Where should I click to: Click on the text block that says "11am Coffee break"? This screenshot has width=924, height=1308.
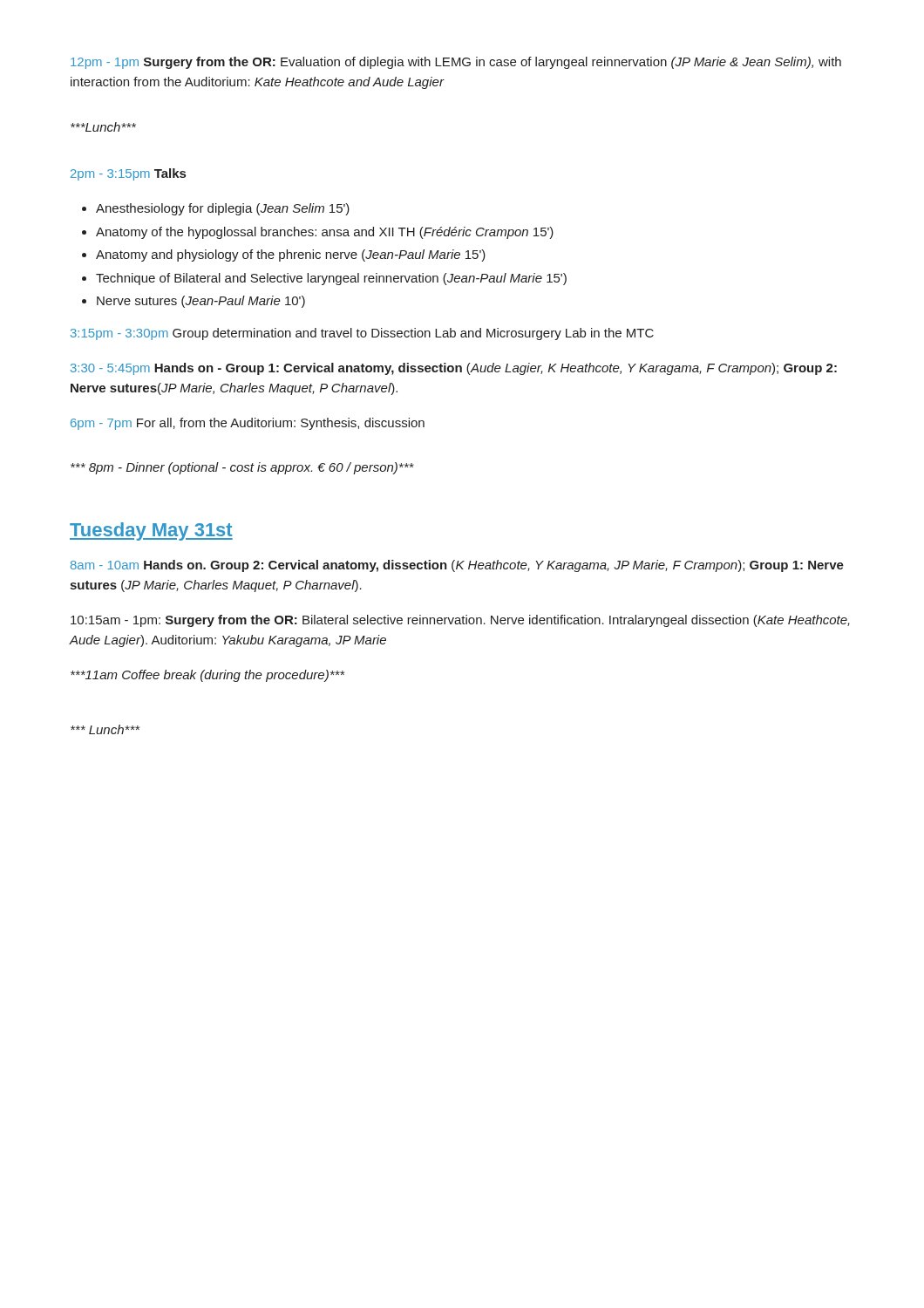tap(207, 674)
